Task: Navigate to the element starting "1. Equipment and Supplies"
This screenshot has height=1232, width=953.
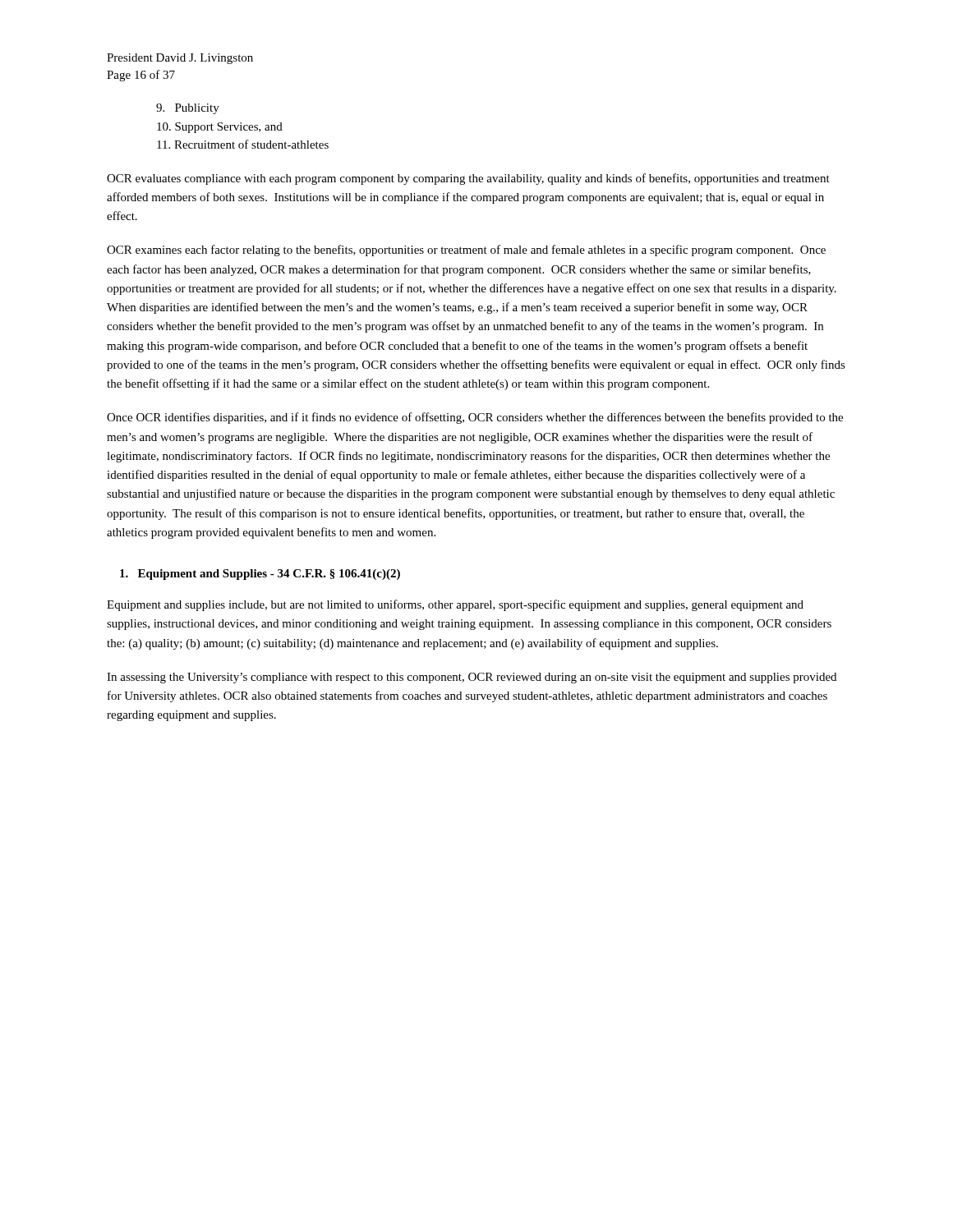Action: coord(254,573)
